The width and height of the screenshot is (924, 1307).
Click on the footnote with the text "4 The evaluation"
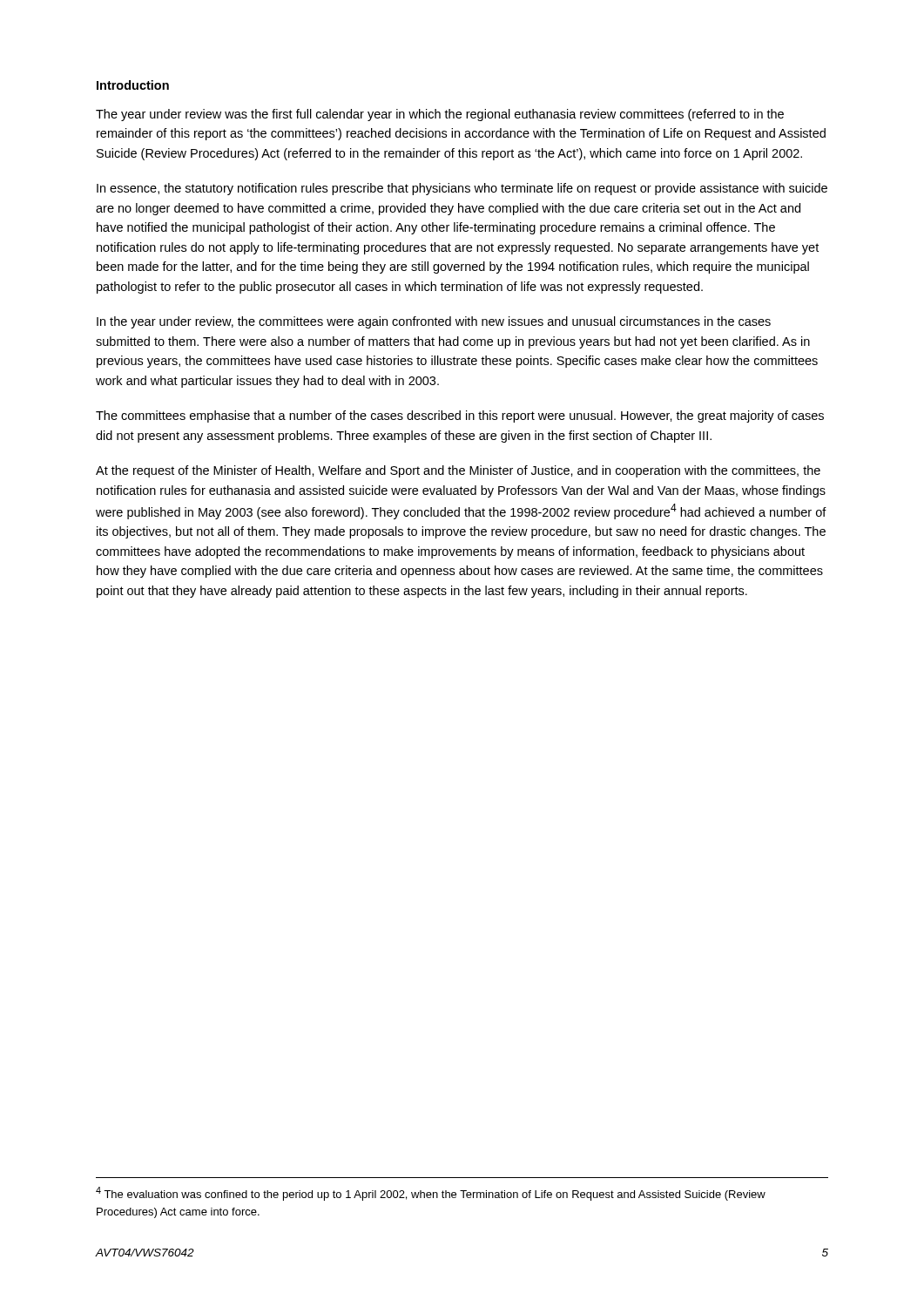pyautogui.click(x=431, y=1201)
